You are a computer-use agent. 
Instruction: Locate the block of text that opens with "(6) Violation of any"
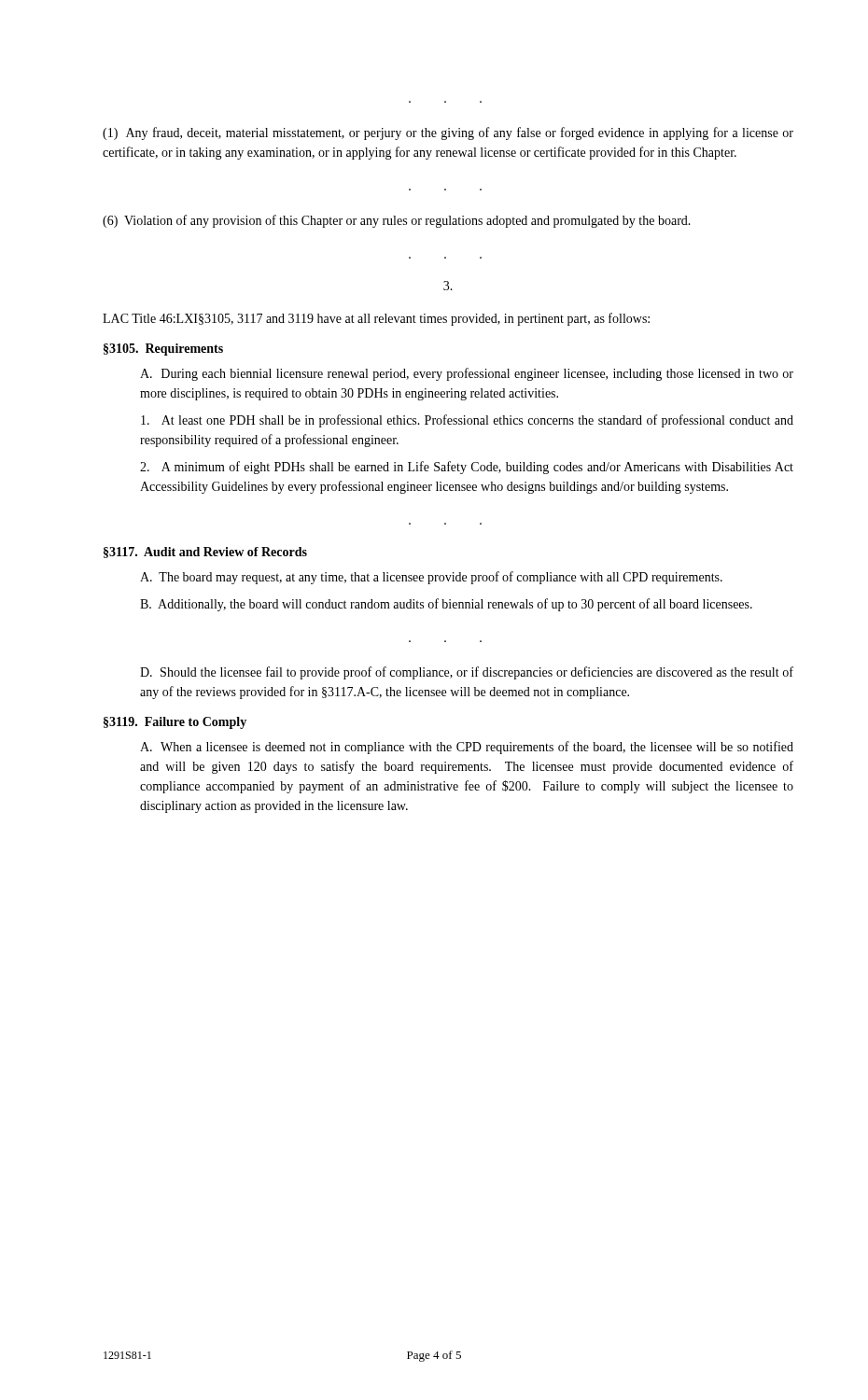pyautogui.click(x=397, y=221)
